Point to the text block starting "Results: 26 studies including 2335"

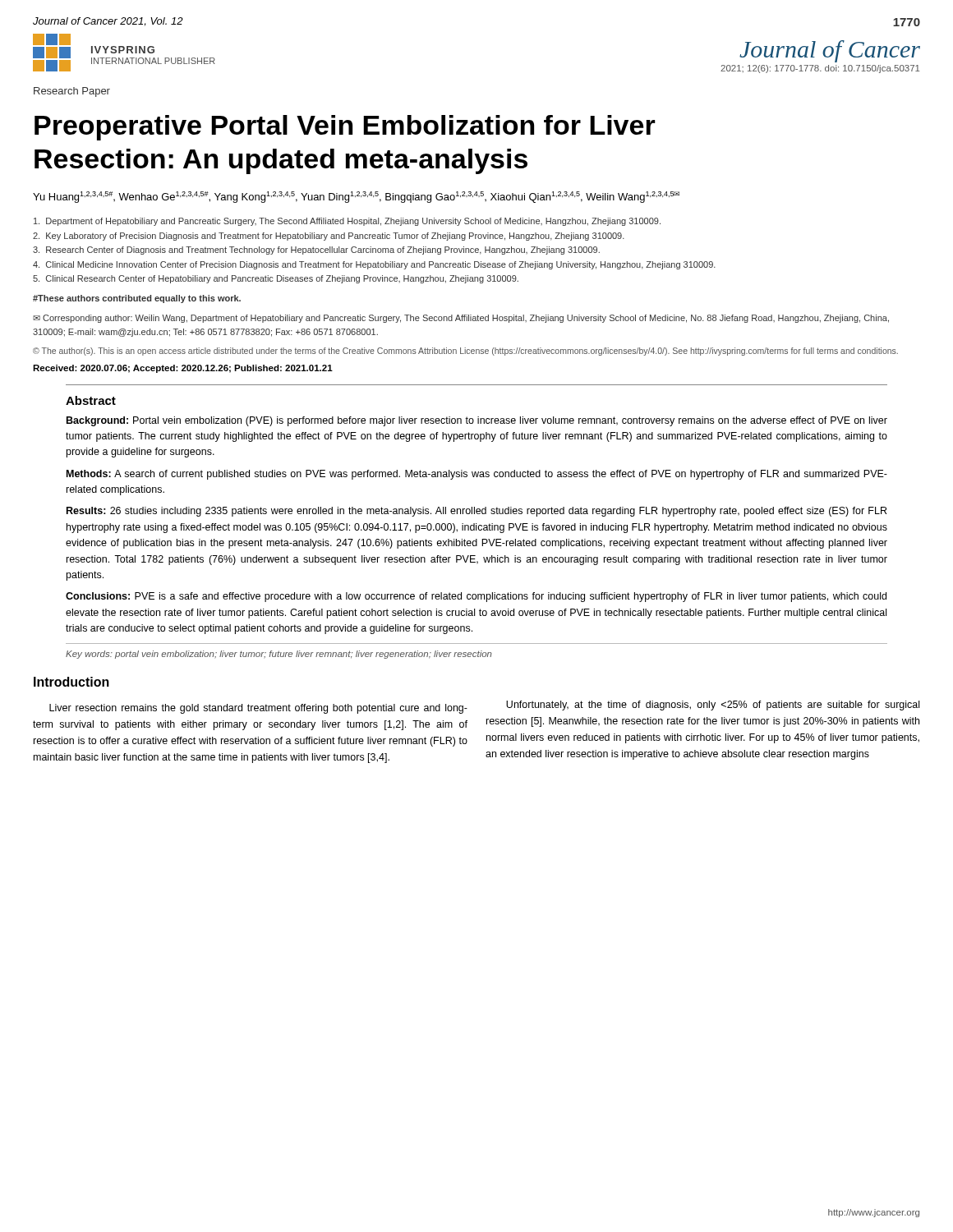(476, 543)
